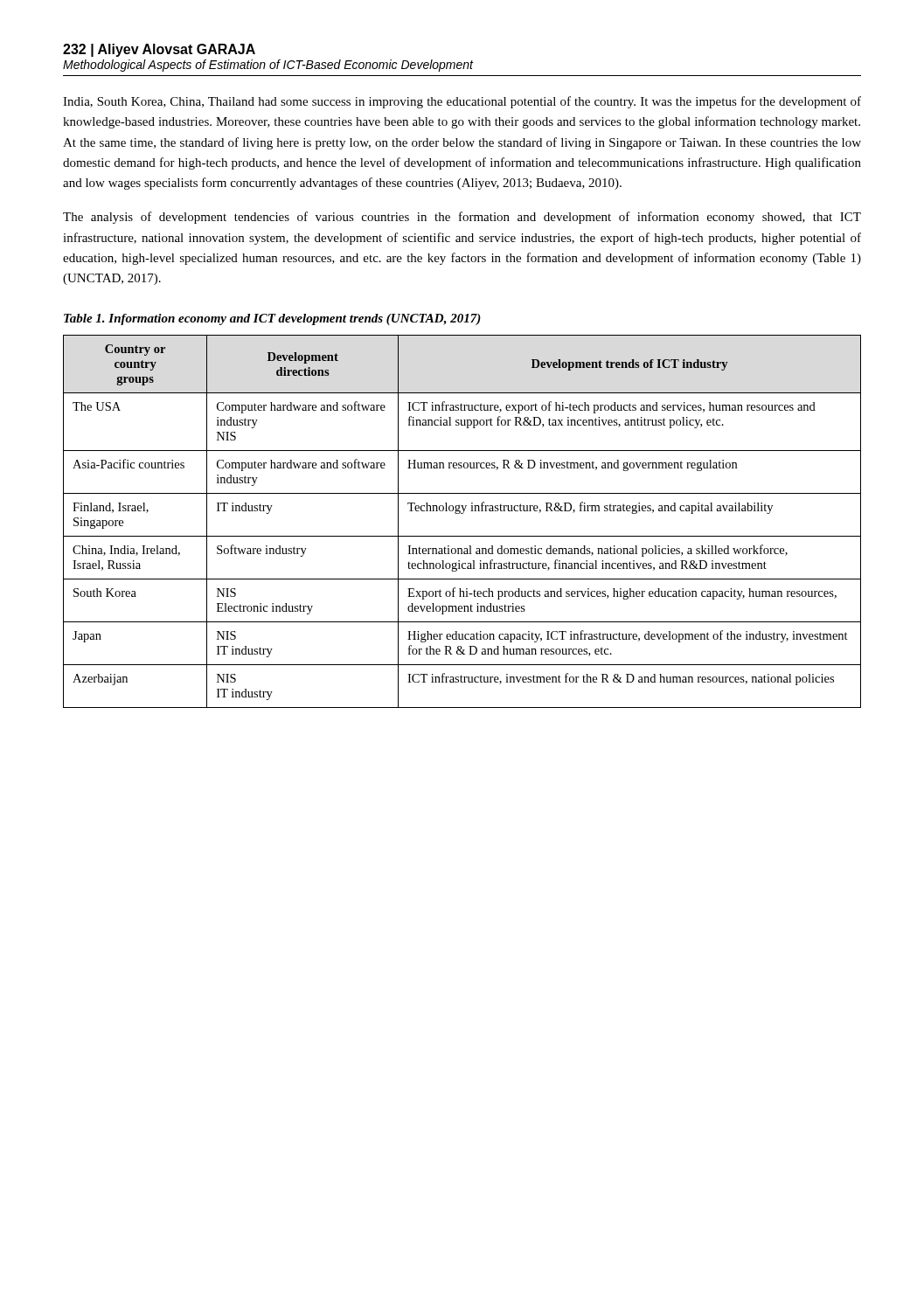Where is the passage that starts "The analysis of development tendencies"?
The height and width of the screenshot is (1311, 924).
(x=462, y=247)
